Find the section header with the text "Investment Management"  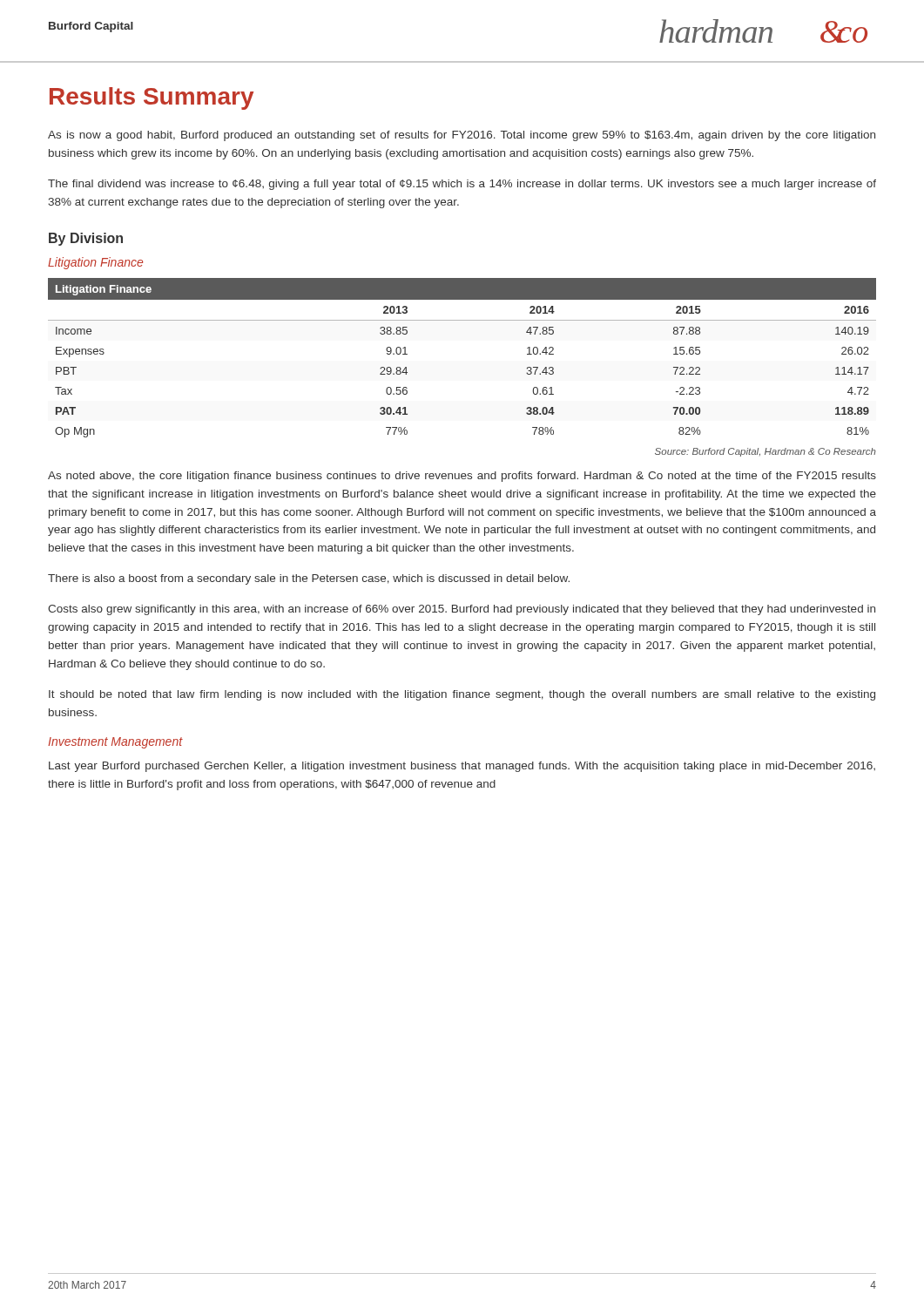115,741
